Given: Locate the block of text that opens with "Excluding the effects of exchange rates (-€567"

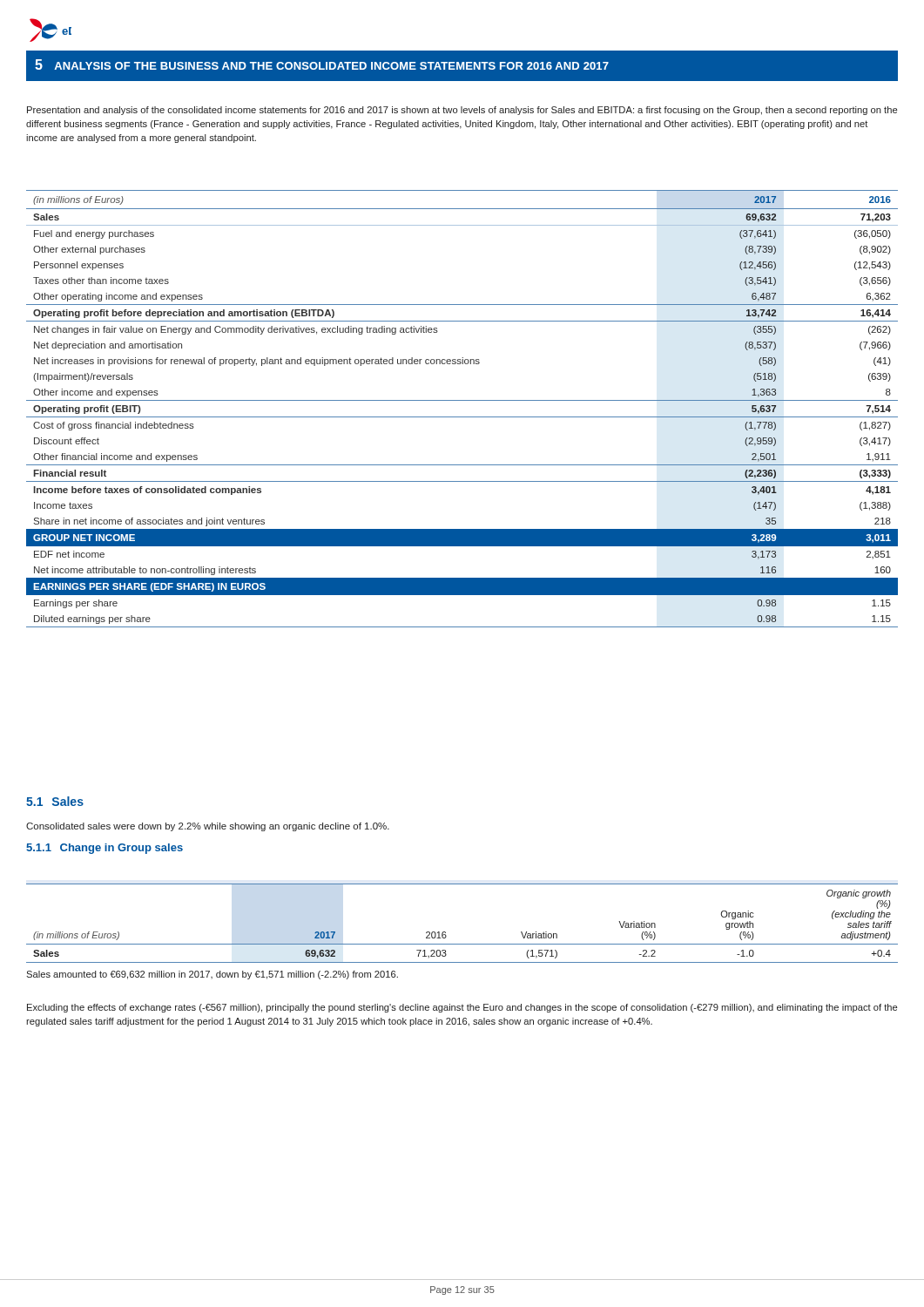Looking at the screenshot, I should 462,1014.
